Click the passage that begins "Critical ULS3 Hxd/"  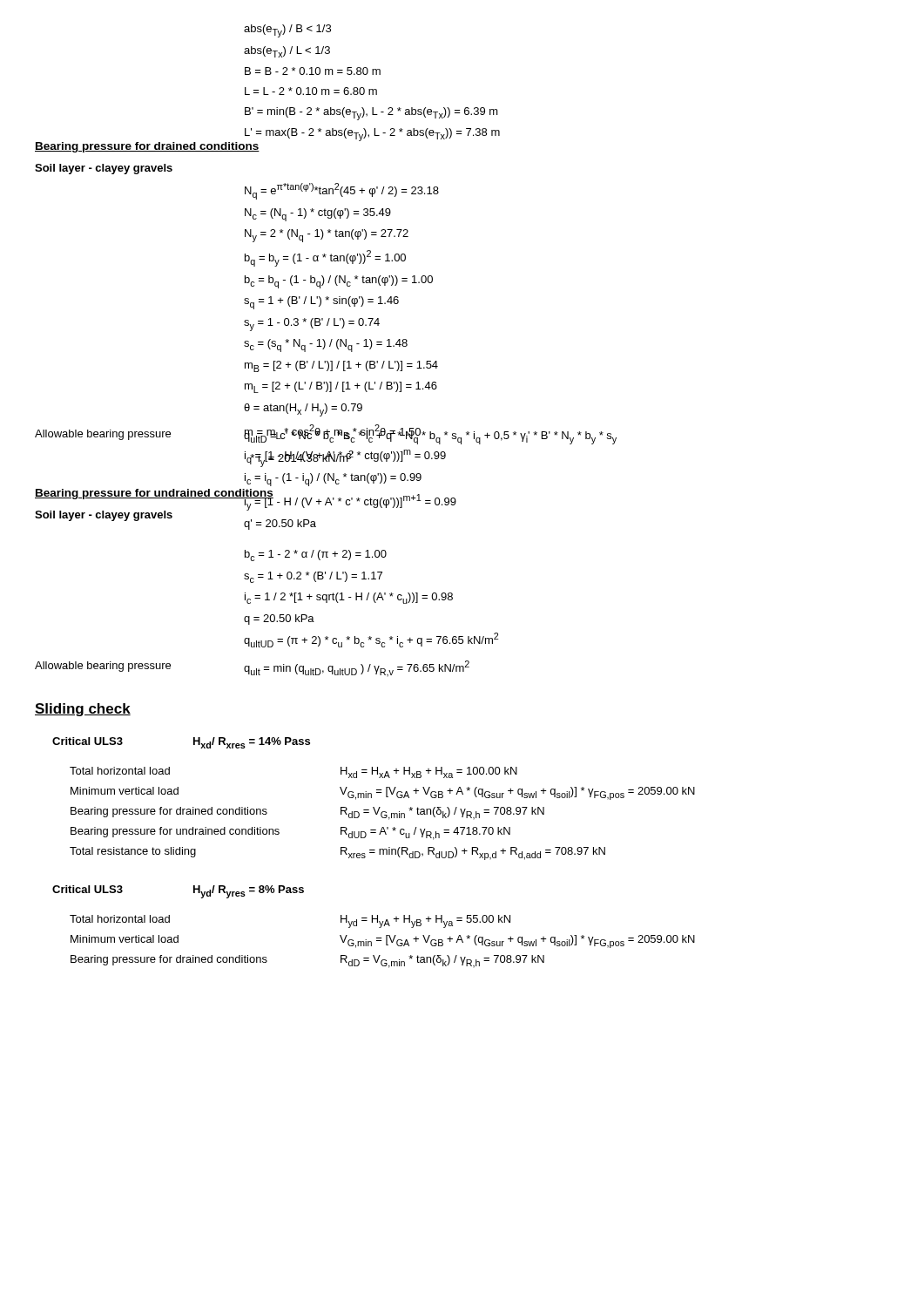pyautogui.click(x=82, y=743)
